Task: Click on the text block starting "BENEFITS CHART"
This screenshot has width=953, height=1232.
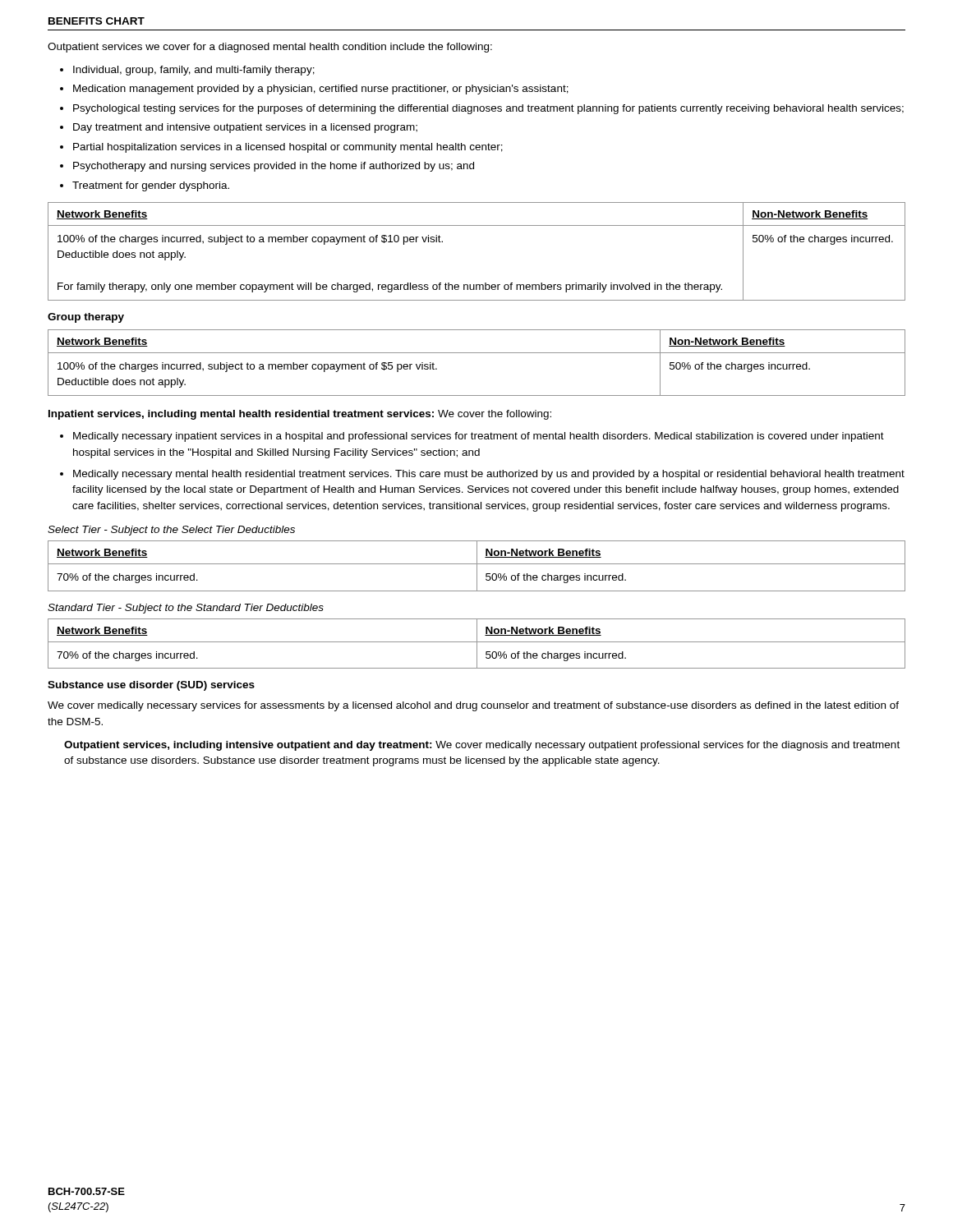Action: 96,21
